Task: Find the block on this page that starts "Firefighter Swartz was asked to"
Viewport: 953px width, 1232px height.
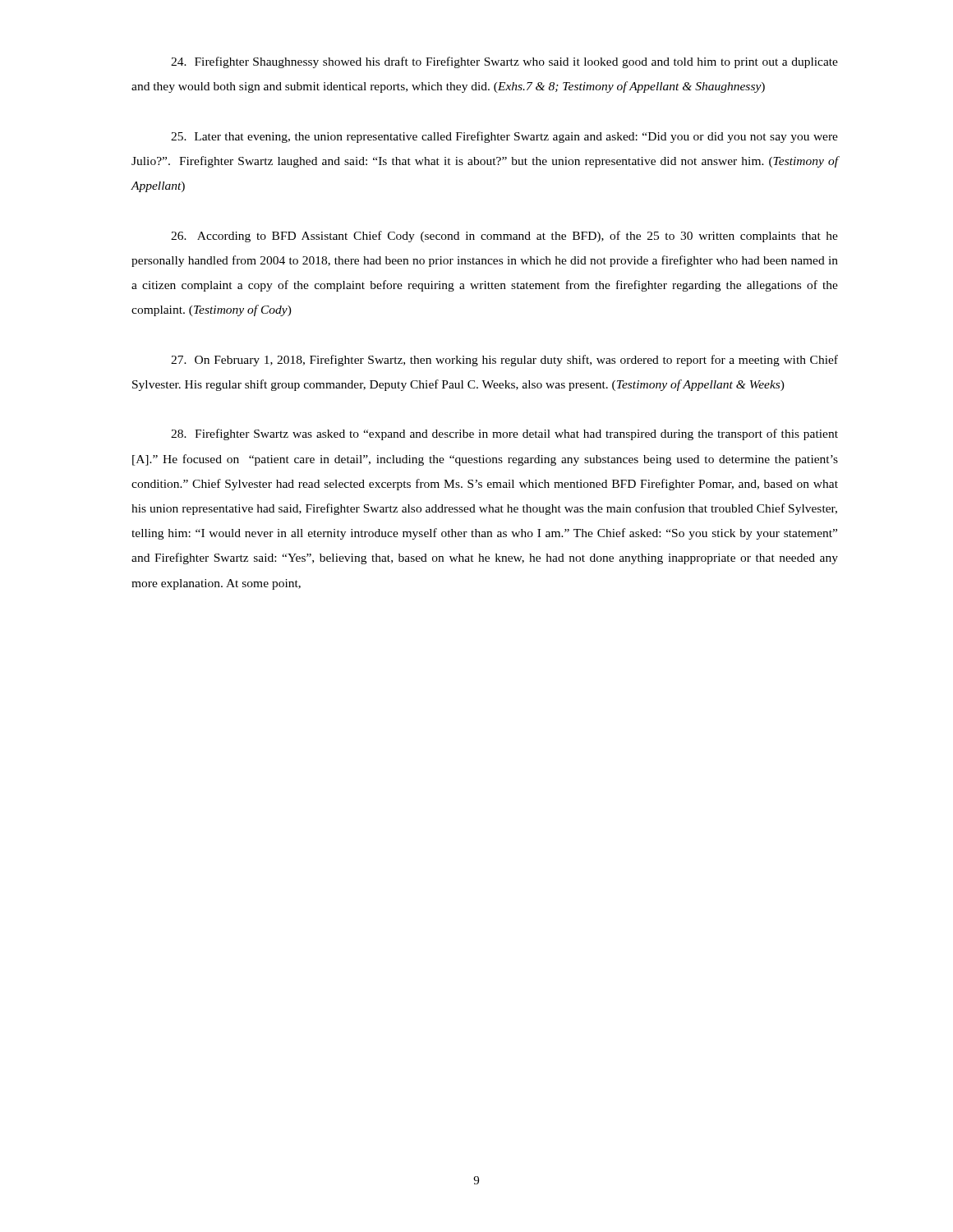Action: 485,508
